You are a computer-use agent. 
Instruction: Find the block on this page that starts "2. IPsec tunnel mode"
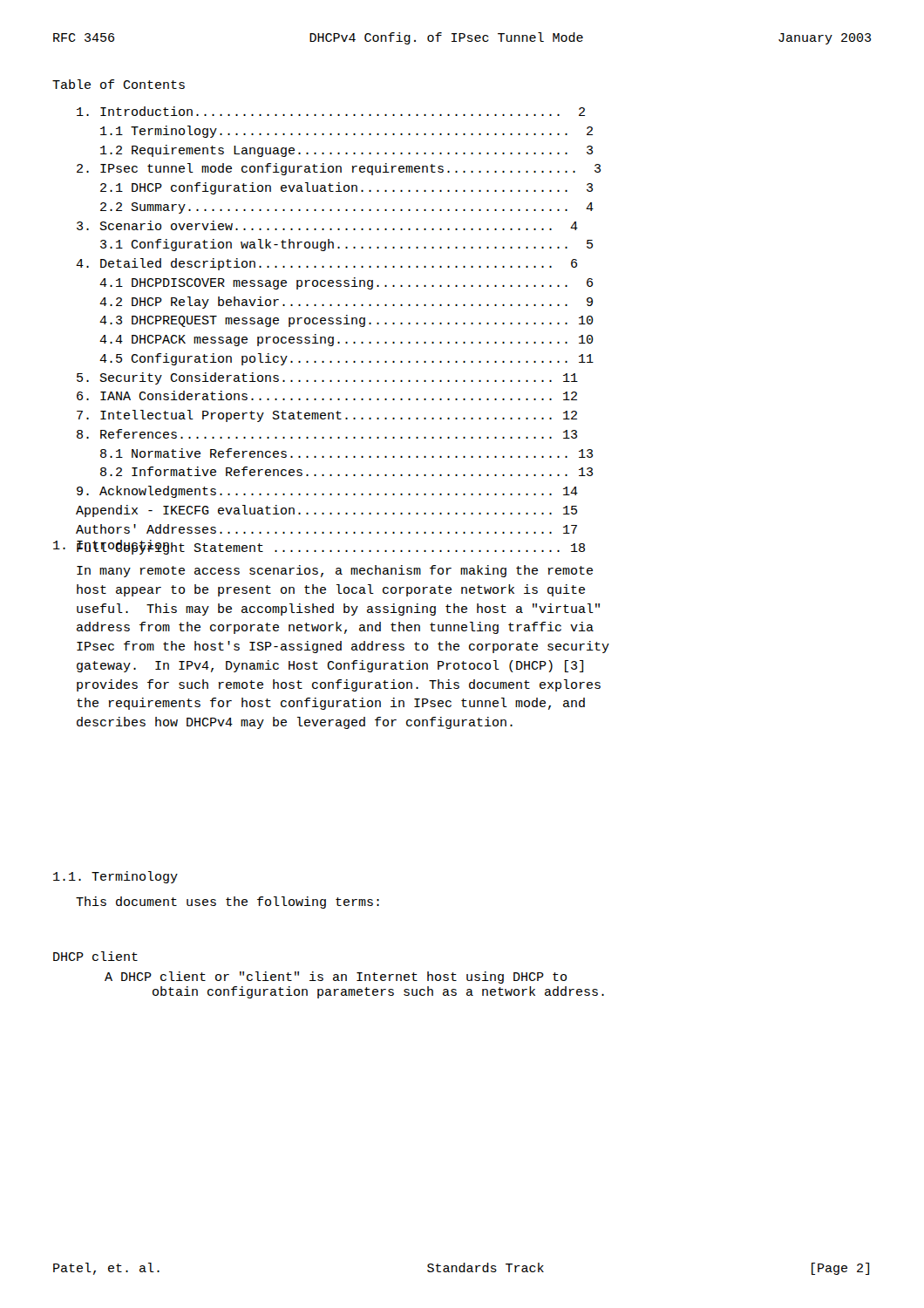click(327, 170)
